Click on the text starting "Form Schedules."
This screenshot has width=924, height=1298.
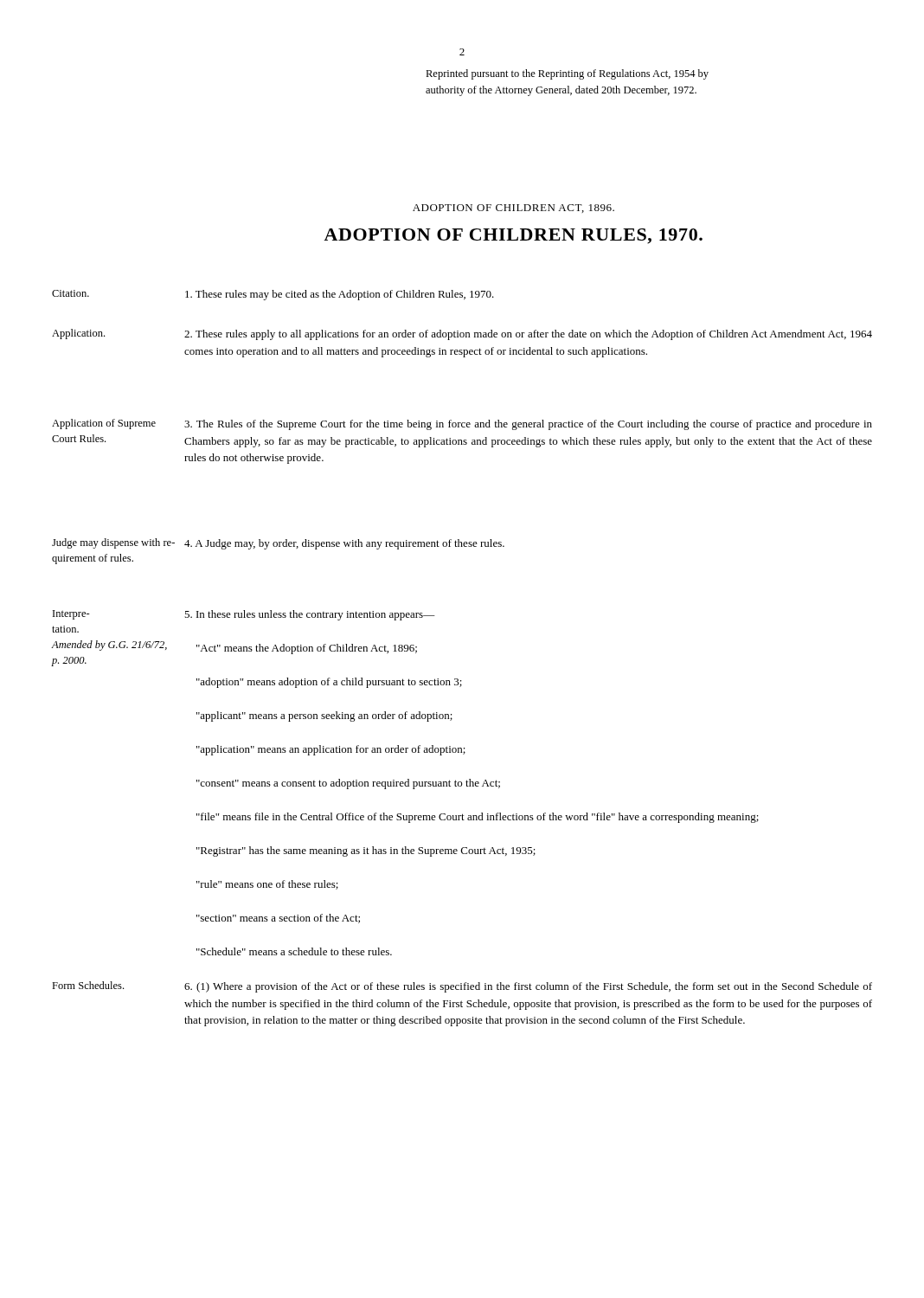click(x=88, y=986)
